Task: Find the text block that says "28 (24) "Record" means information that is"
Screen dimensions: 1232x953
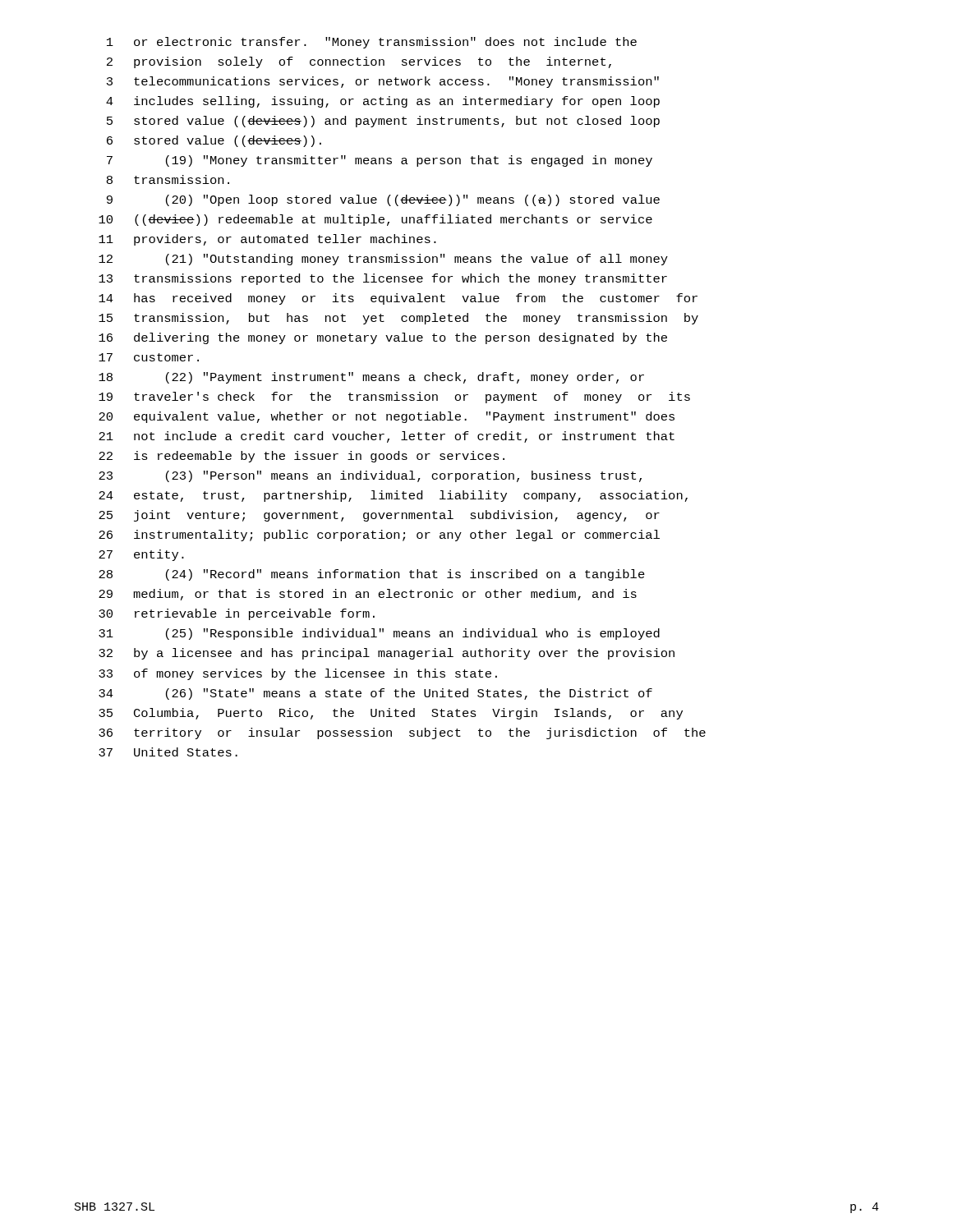Action: tap(476, 595)
